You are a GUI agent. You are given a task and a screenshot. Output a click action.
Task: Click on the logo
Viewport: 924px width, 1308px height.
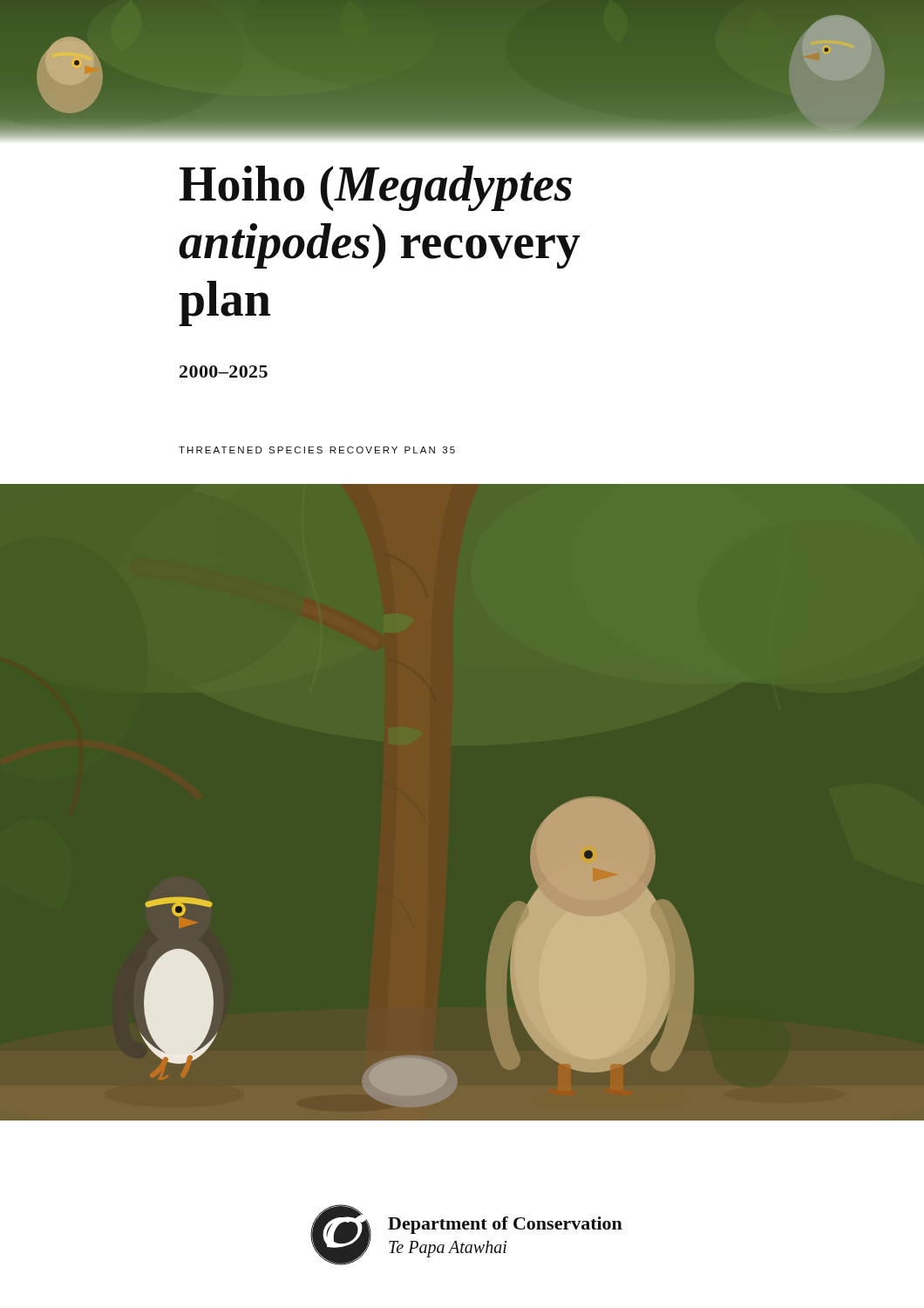pyautogui.click(x=466, y=1235)
